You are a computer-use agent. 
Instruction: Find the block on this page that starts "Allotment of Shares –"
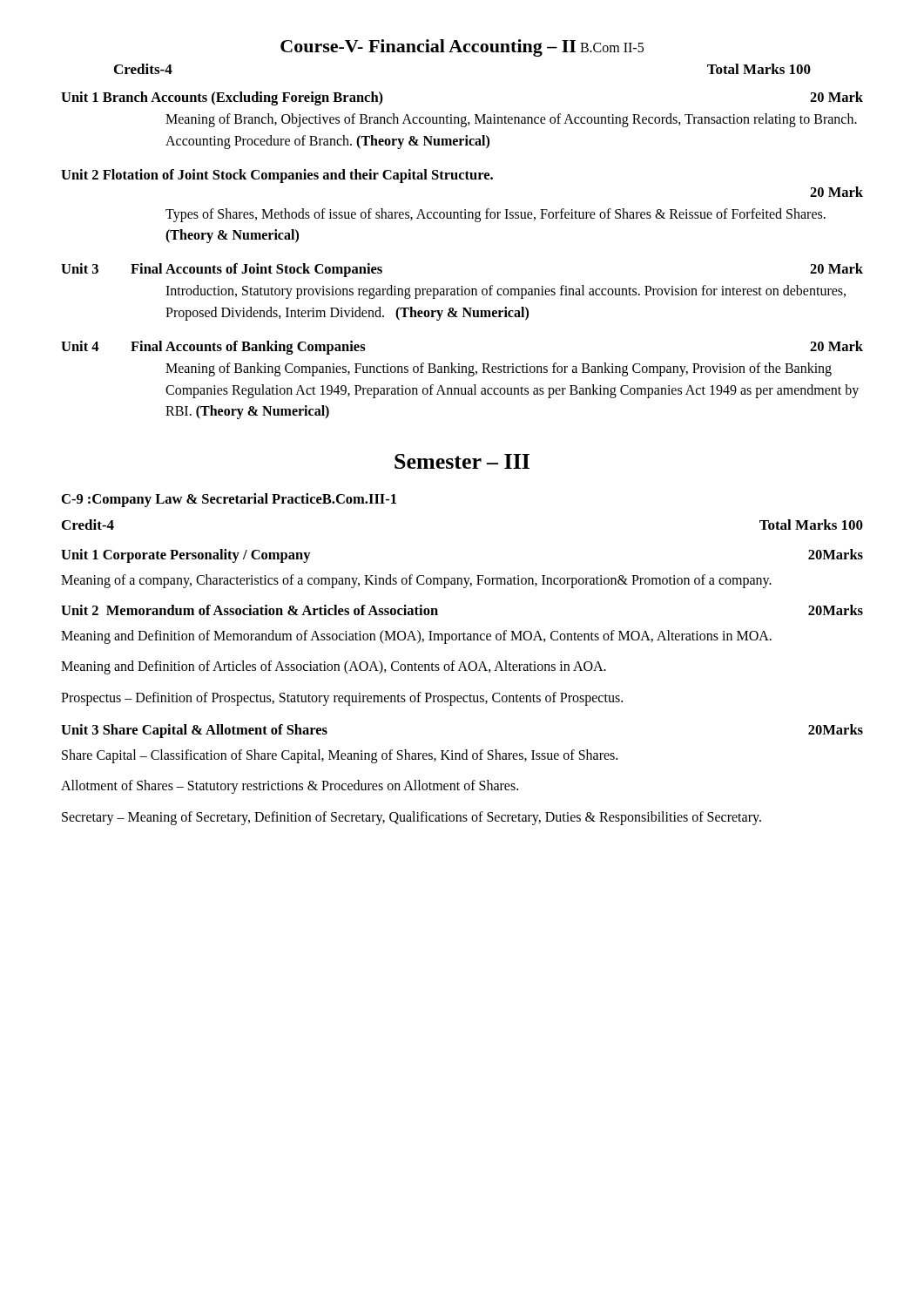pos(290,786)
